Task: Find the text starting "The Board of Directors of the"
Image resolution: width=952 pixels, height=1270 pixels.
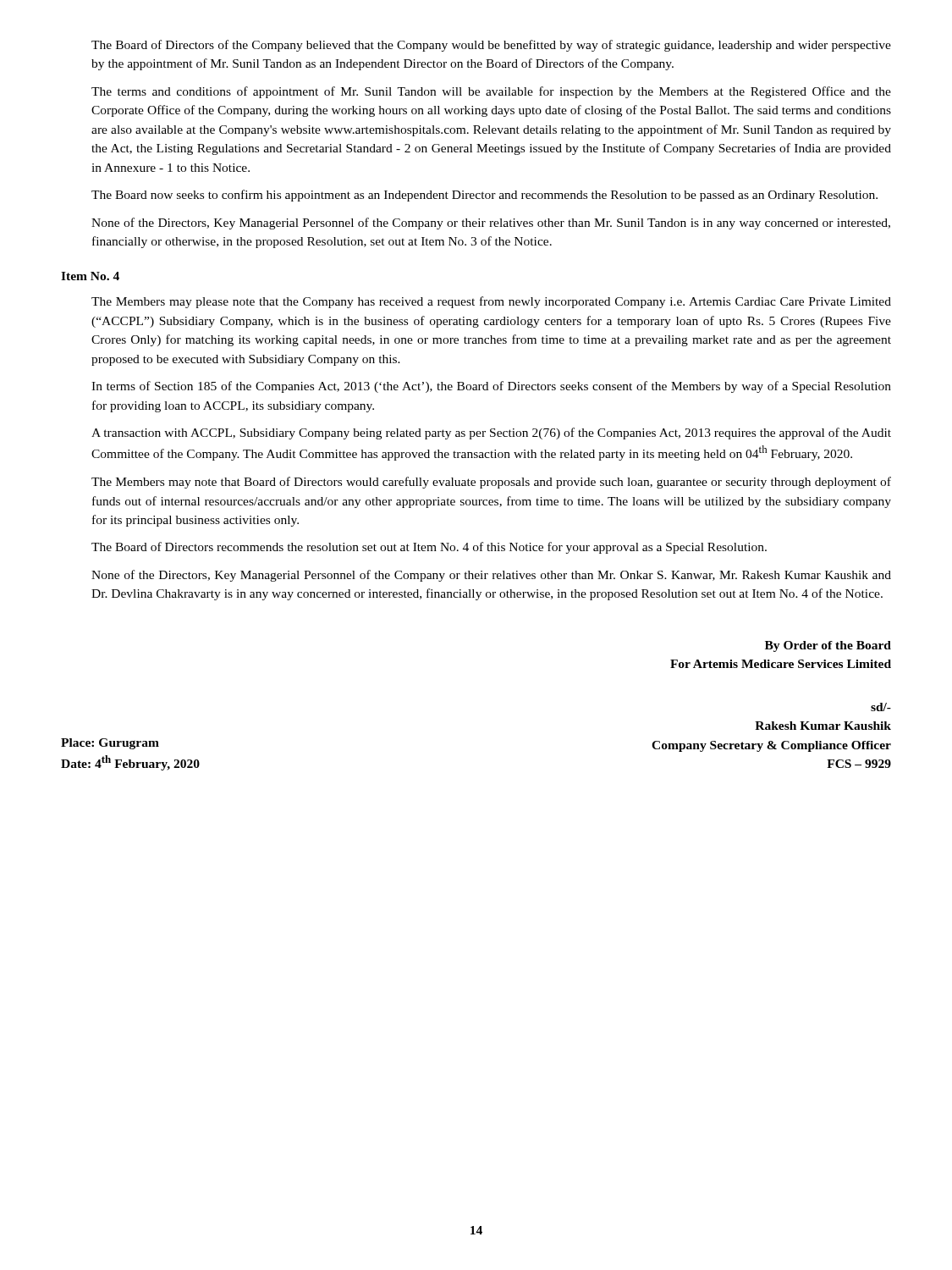Action: 491,54
